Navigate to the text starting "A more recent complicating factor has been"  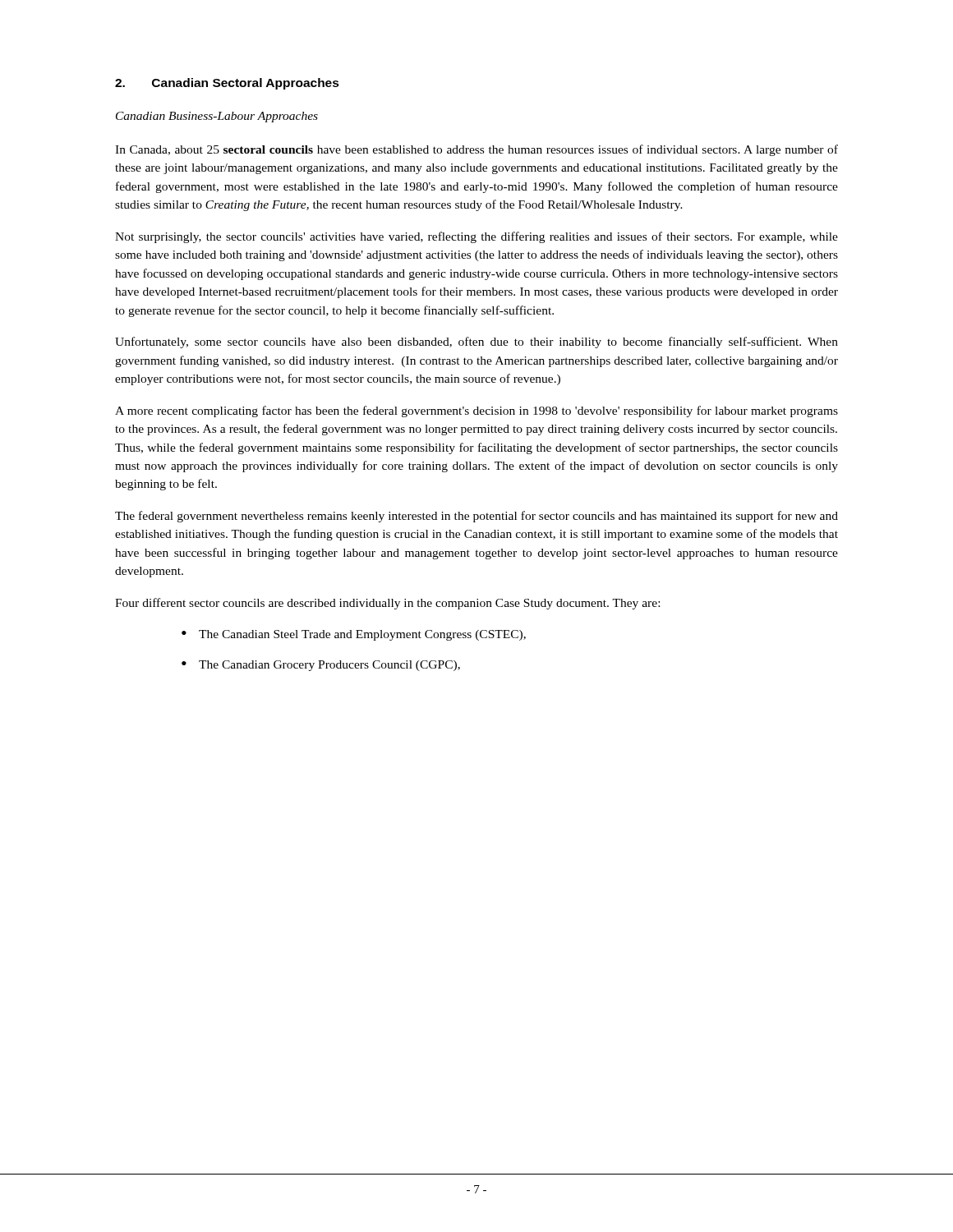[x=476, y=447]
